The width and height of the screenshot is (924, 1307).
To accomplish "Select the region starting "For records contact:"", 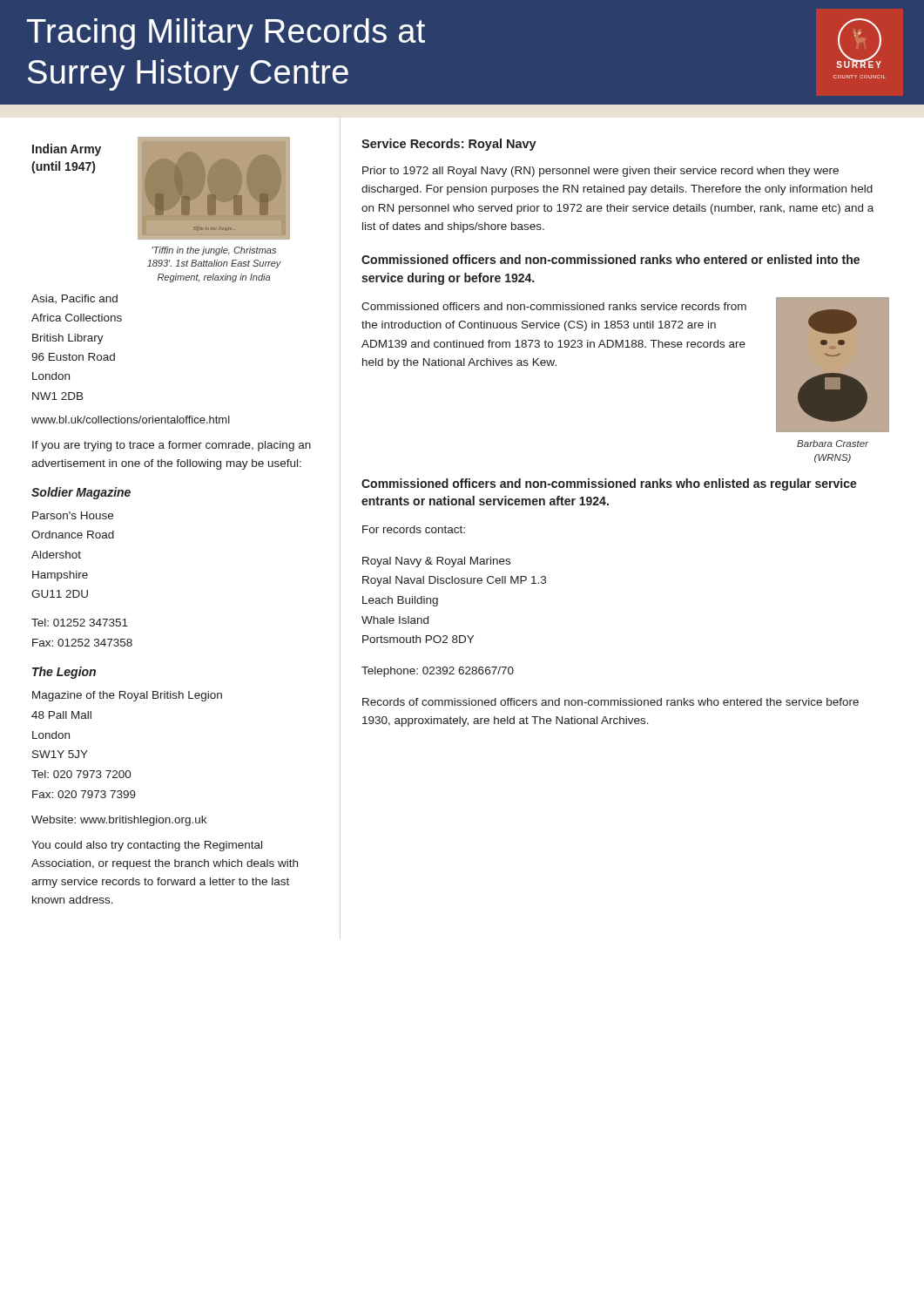I will [x=414, y=529].
